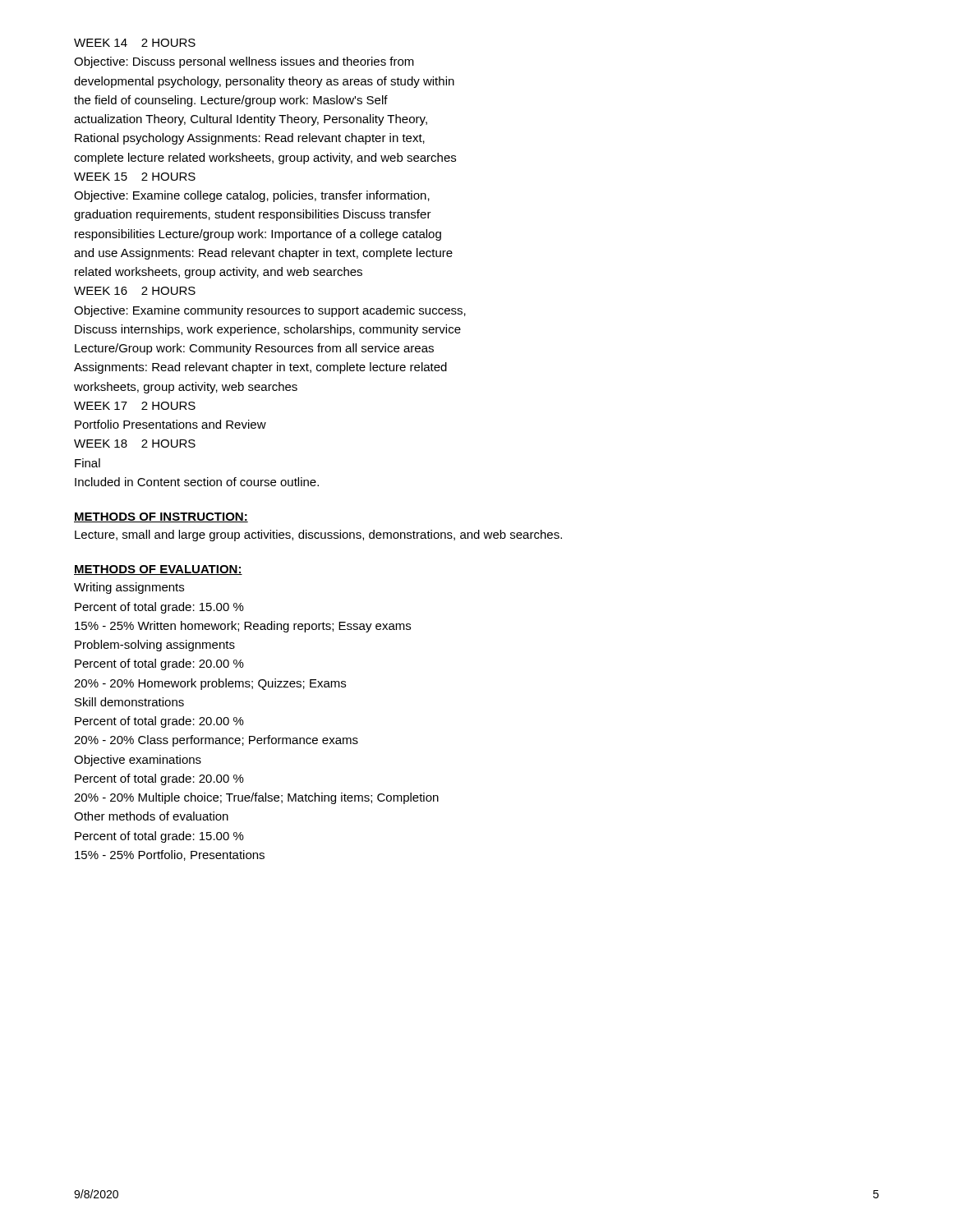Locate the text block that reads "Objective: Examine college catalog, policies, transfer information,"
This screenshot has width=953, height=1232.
coord(263,233)
